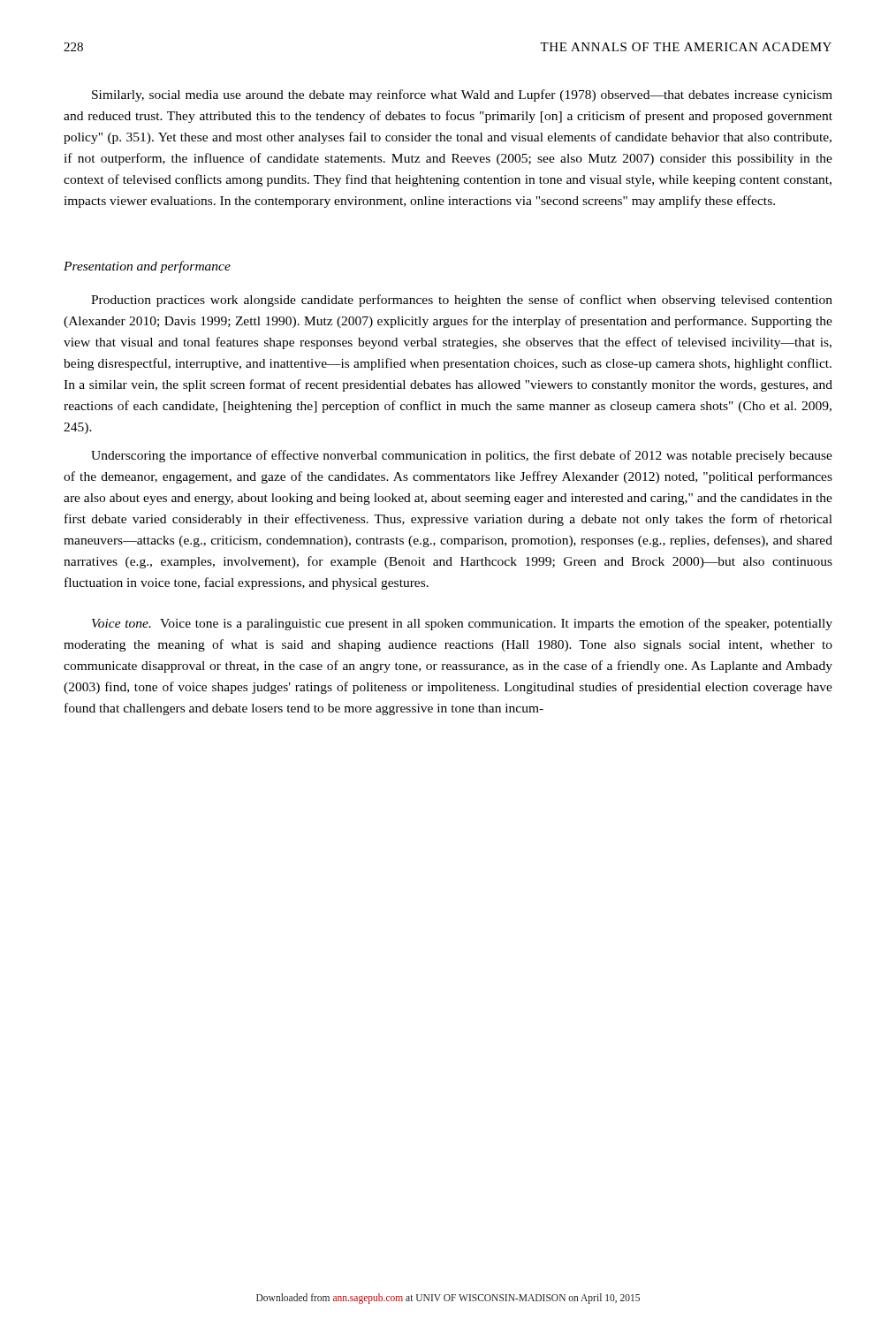Viewport: 896px width, 1326px height.
Task: Navigate to the region starting "Presentation and performance"
Action: pos(147,266)
